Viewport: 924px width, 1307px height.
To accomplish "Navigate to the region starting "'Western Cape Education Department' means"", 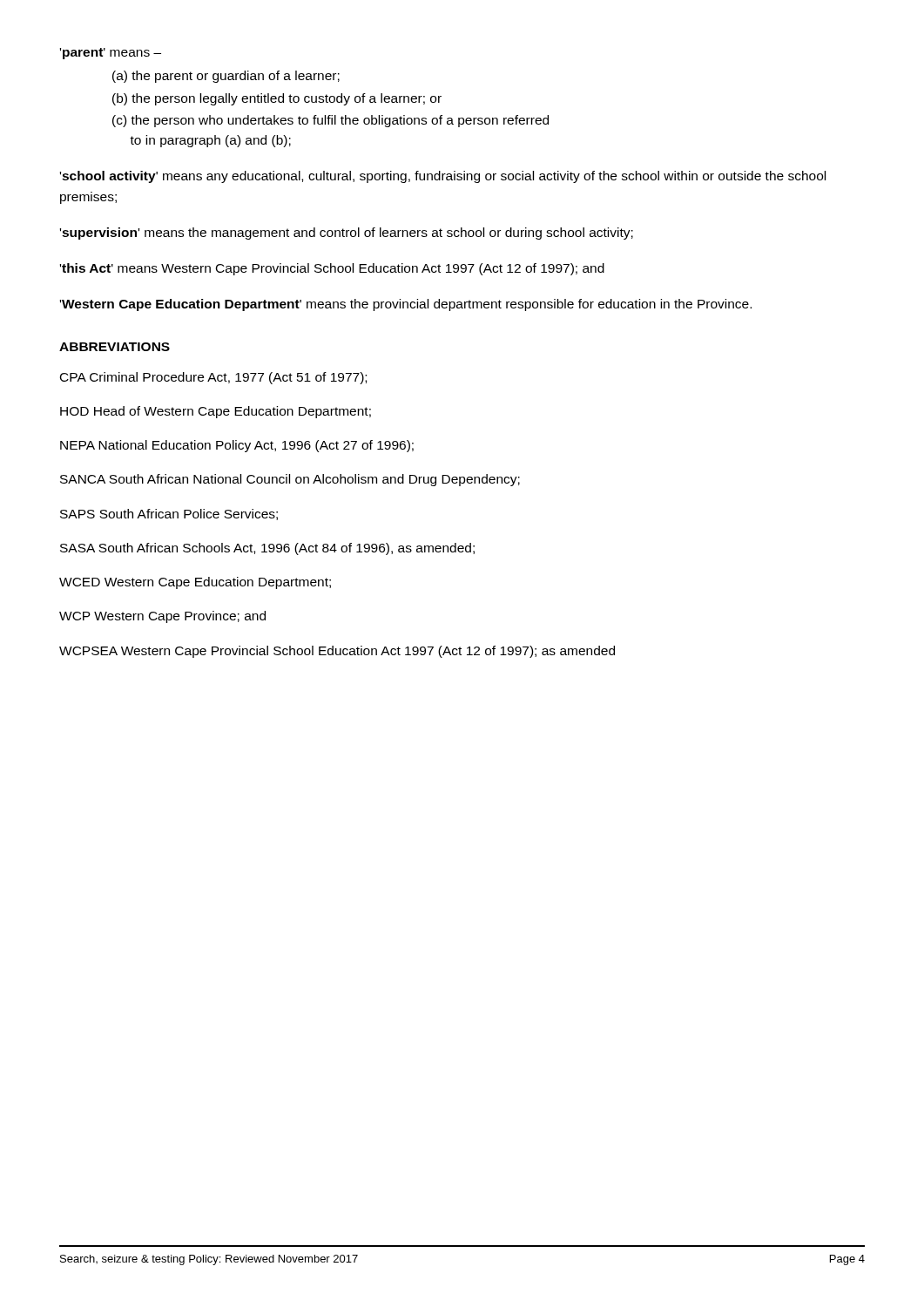I will pyautogui.click(x=406, y=304).
